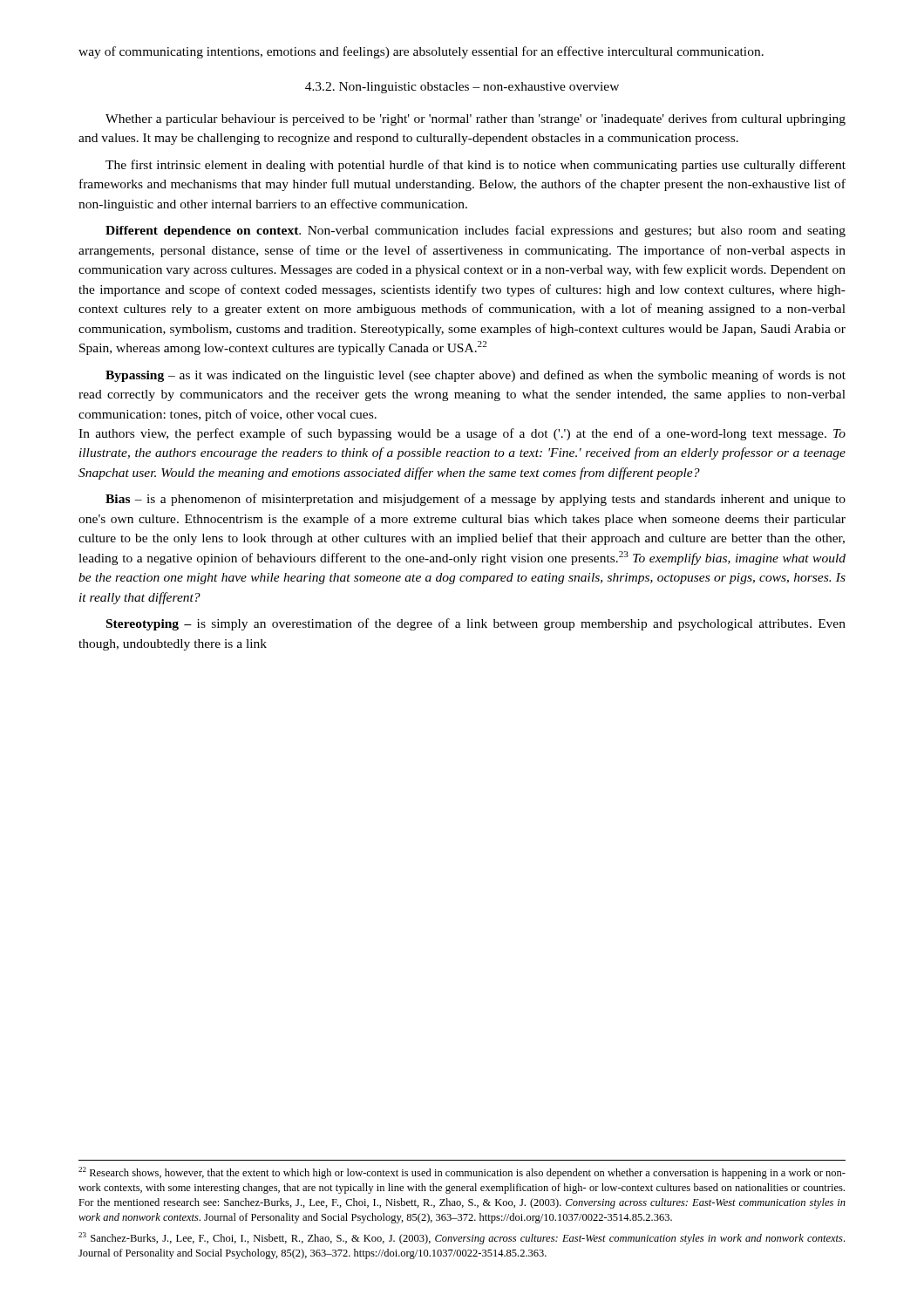Click on the text block with the text "Stereotyping – is simply an overestimation of"
This screenshot has width=924, height=1308.
click(462, 633)
